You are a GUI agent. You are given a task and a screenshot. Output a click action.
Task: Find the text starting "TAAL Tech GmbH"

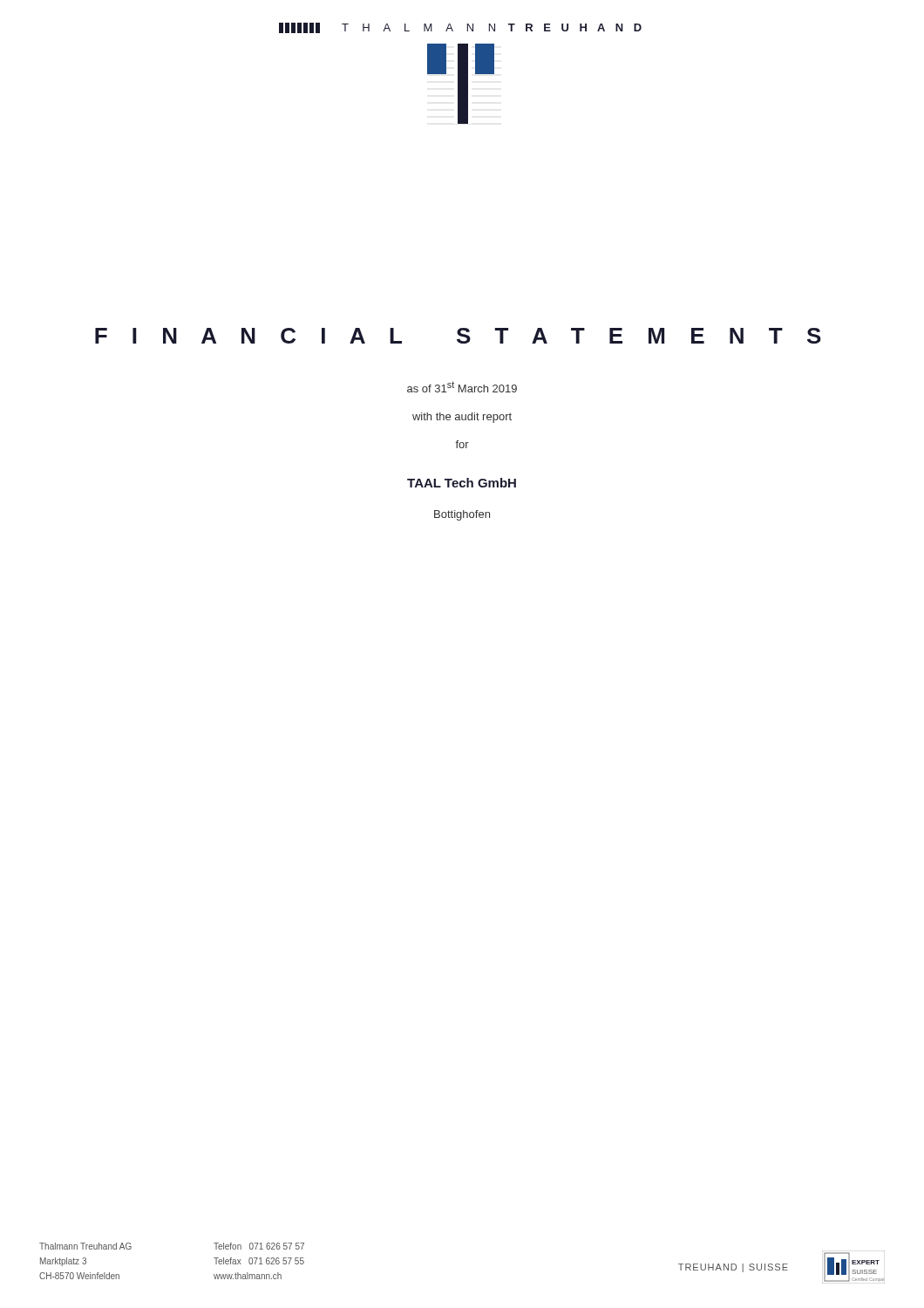click(462, 483)
